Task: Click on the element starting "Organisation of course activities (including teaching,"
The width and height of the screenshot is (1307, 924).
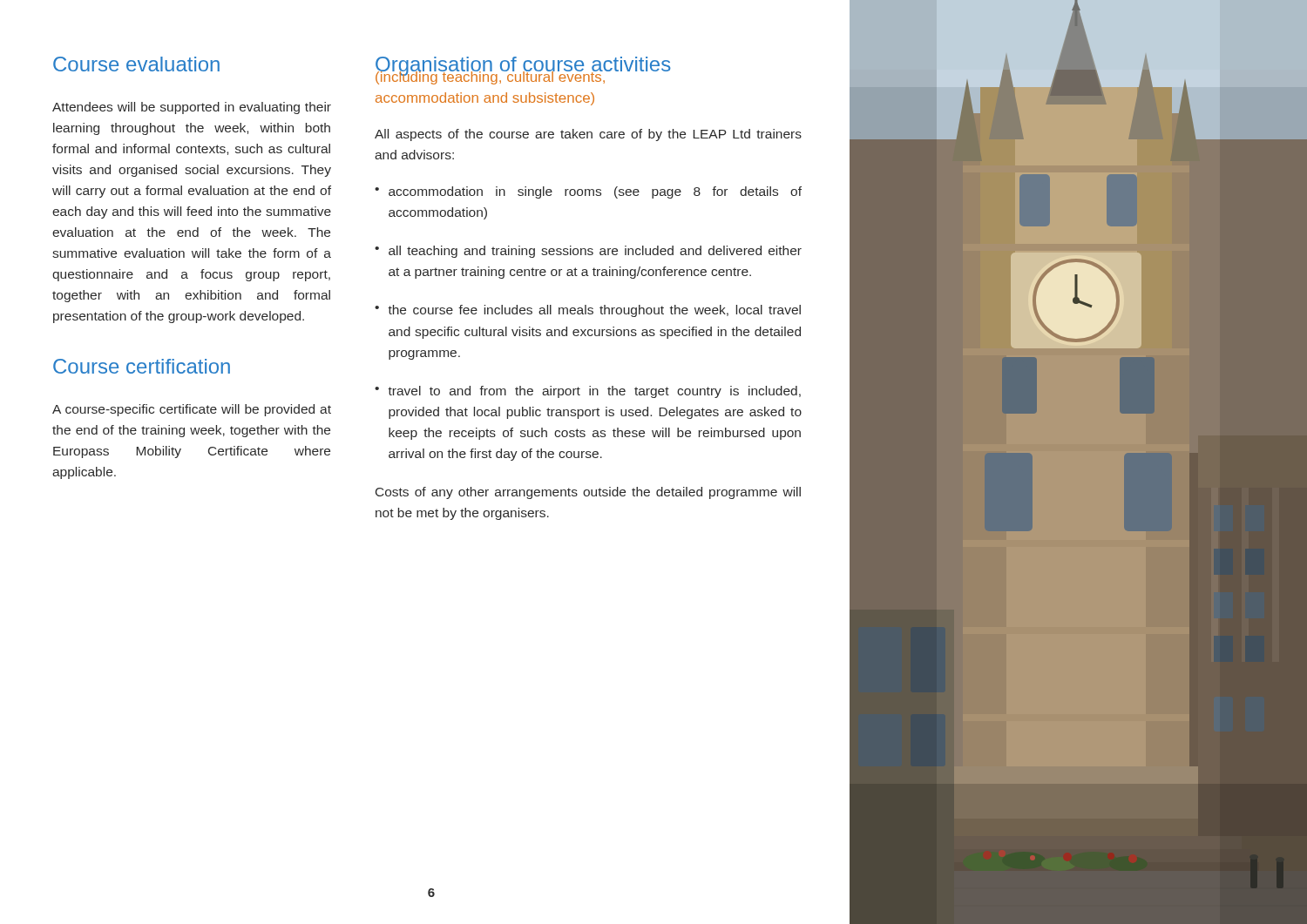Action: point(588,80)
